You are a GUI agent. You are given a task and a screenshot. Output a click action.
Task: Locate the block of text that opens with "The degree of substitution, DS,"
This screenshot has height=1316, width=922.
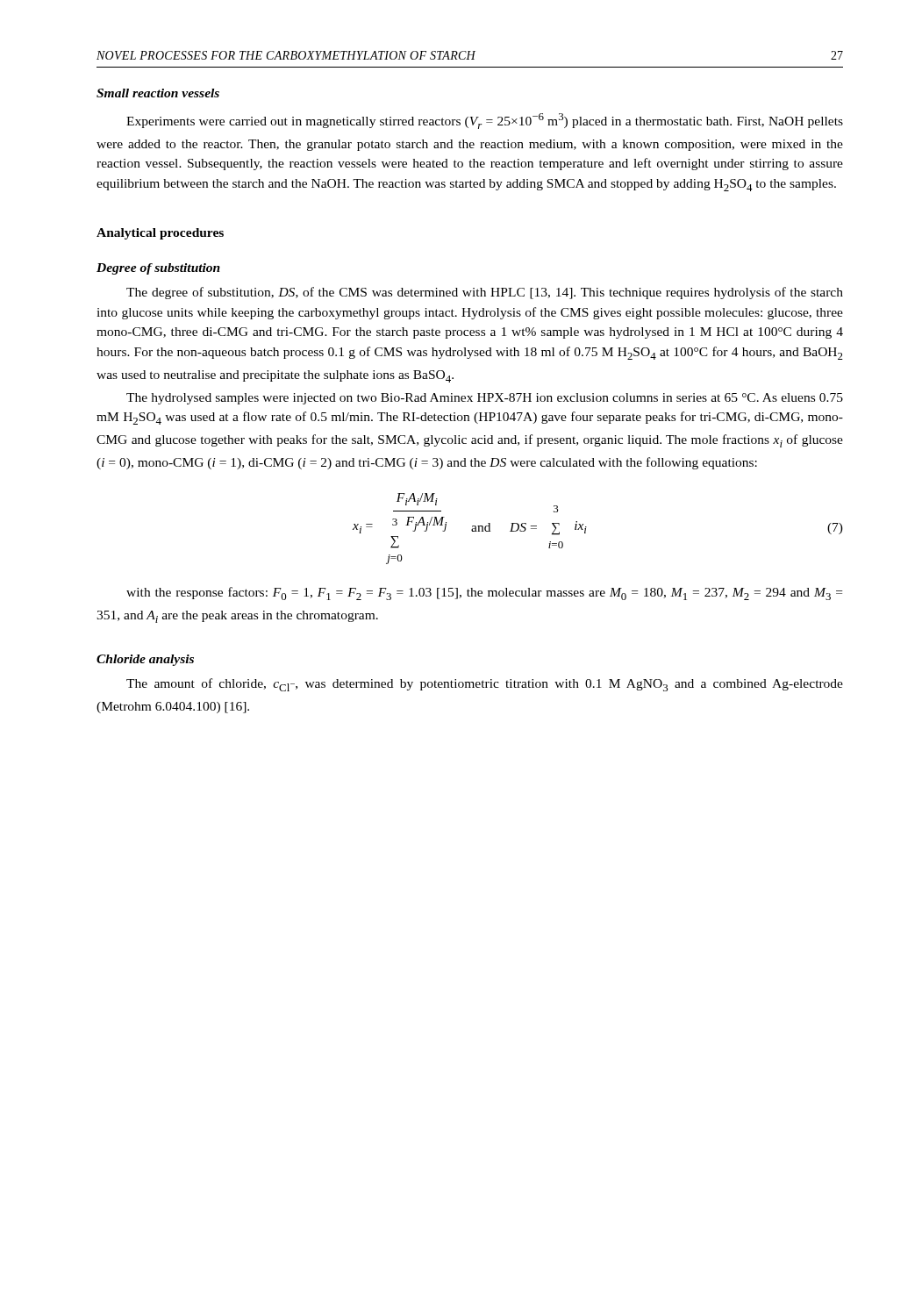point(470,335)
